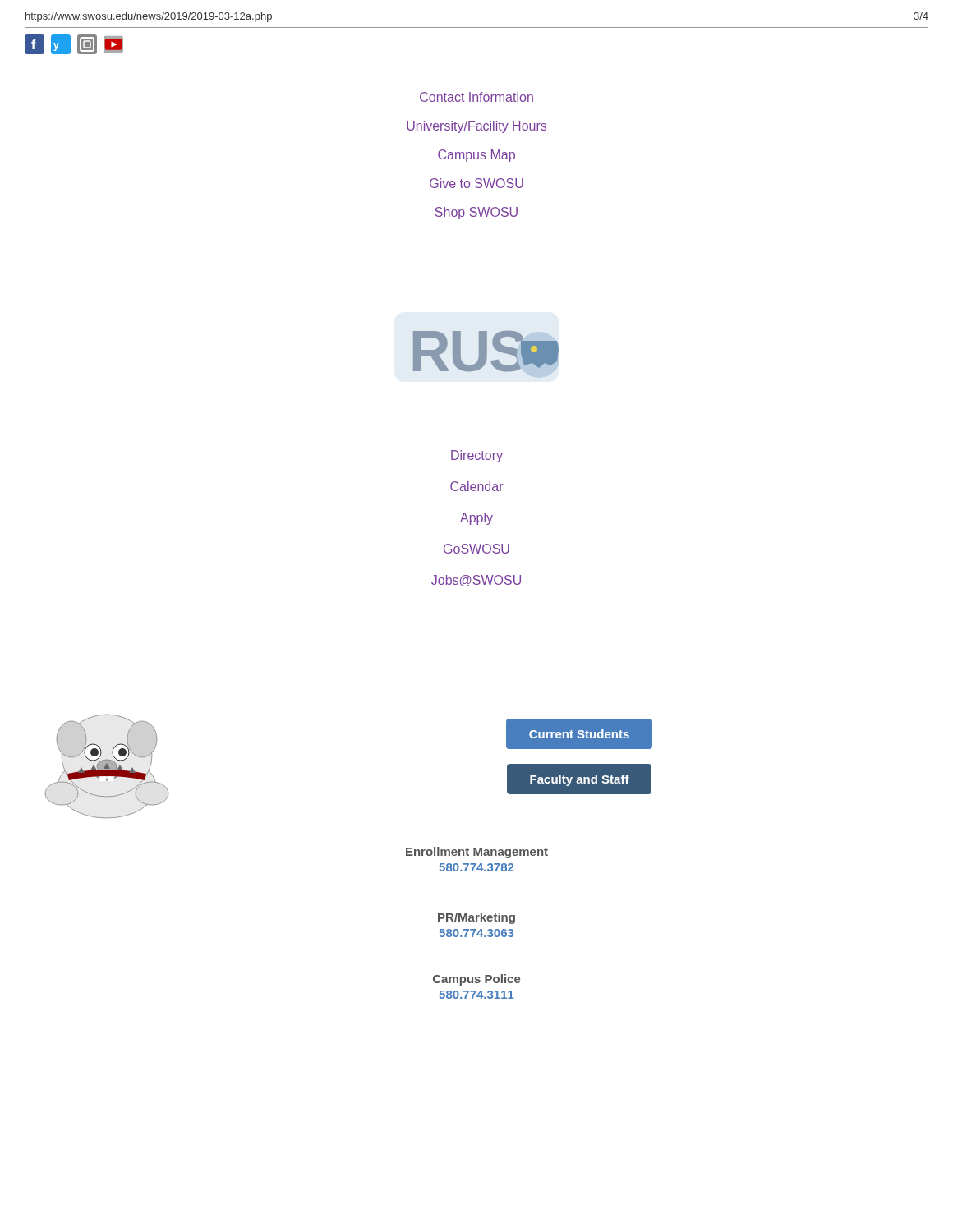Screen dimensions: 1232x953
Task: Point to "Contact Information"
Action: pos(476,97)
